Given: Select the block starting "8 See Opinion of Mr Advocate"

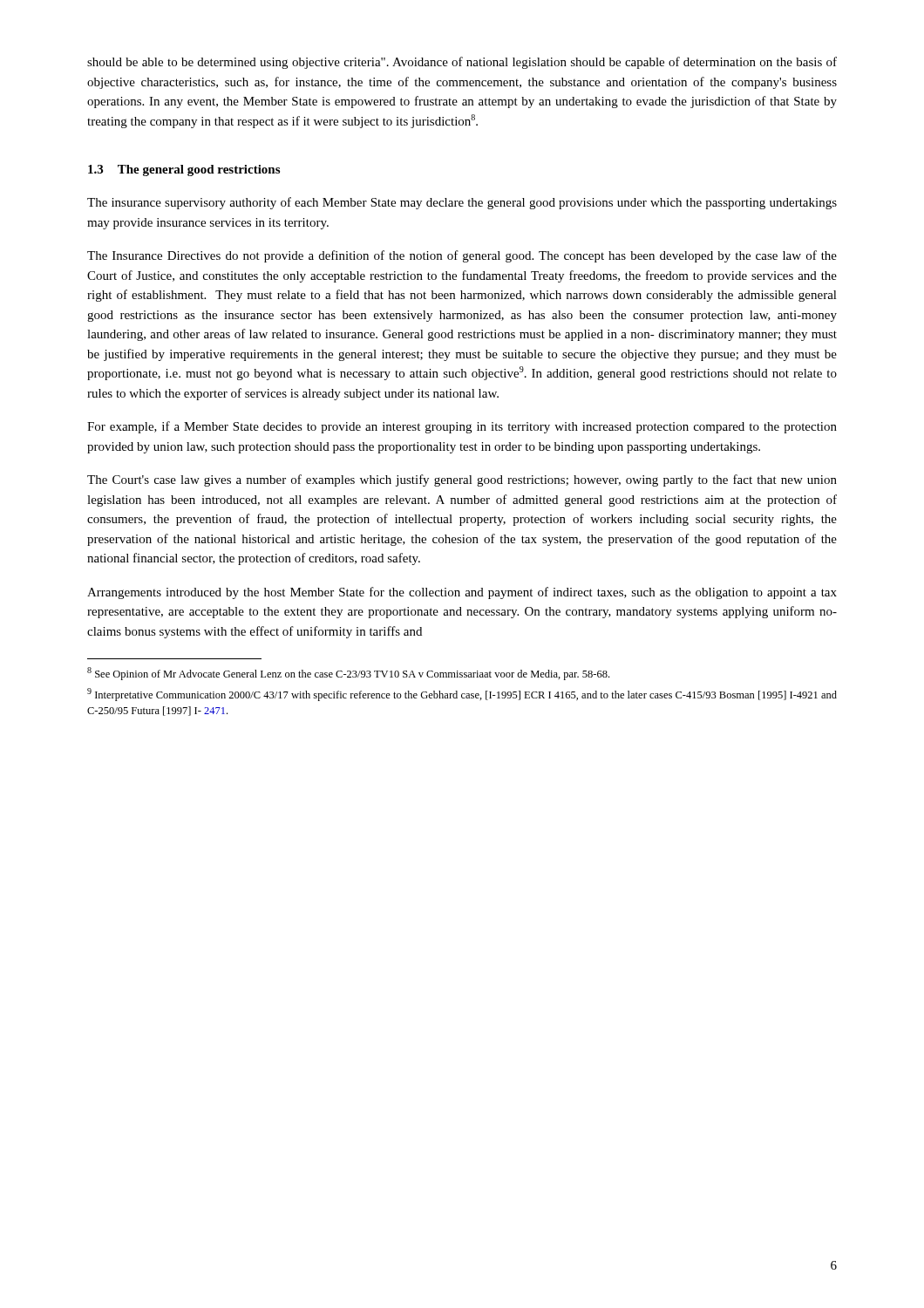Looking at the screenshot, I should pyautogui.click(x=462, y=674).
